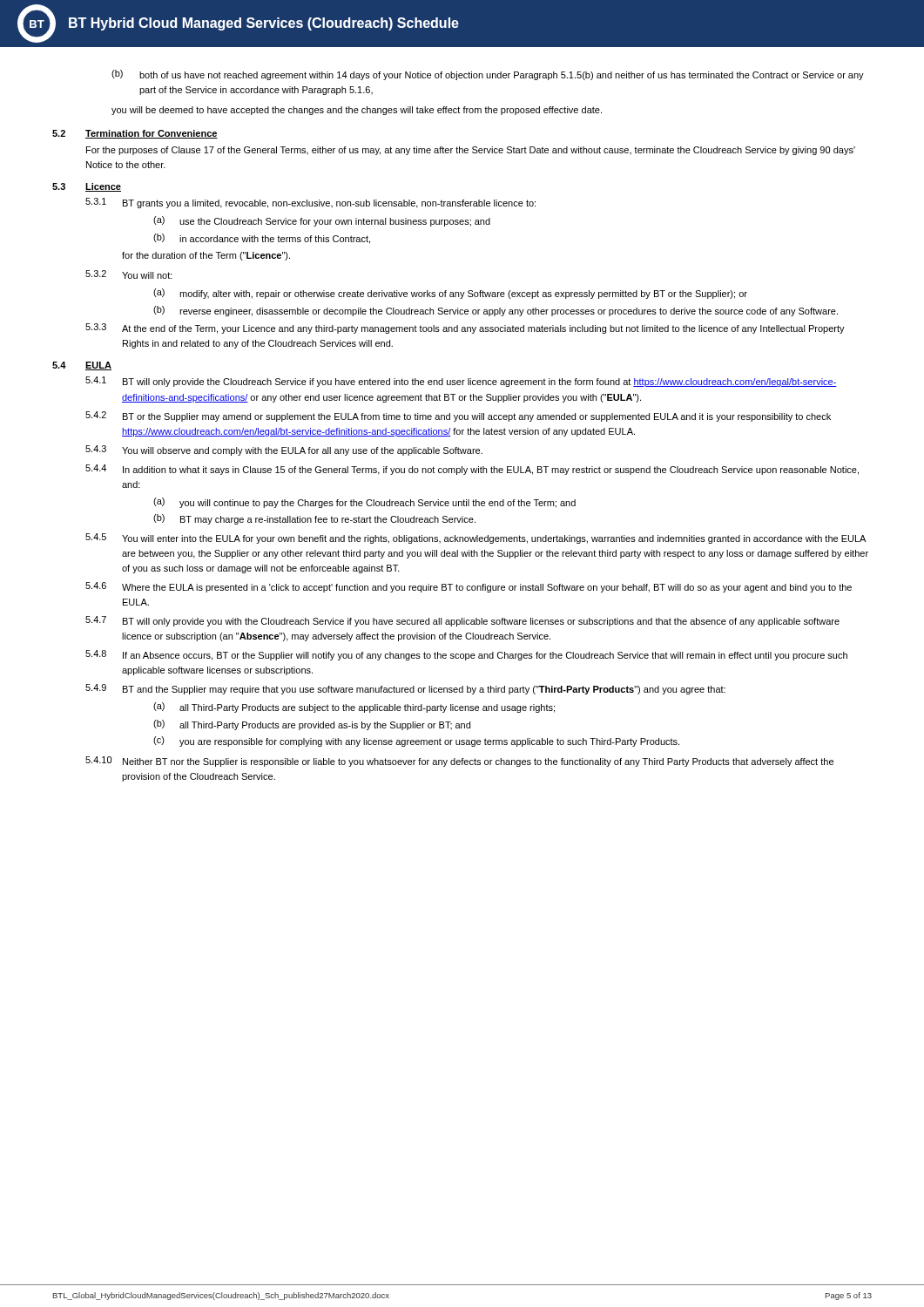
Task: Navigate to the block starting "(a) modify, alter with, repair"
Action: (512, 294)
